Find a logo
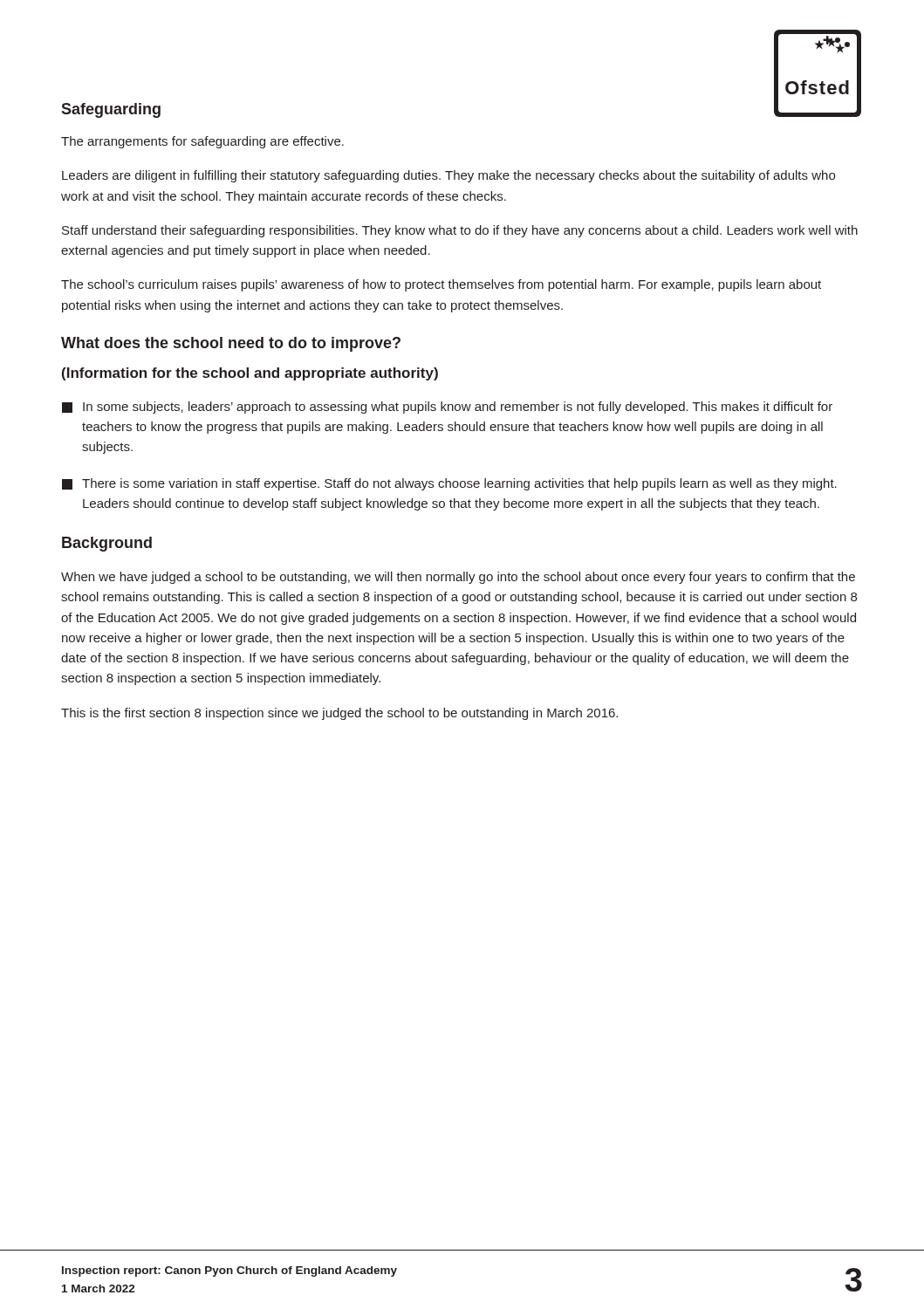Viewport: 924px width, 1309px height. tap(818, 73)
